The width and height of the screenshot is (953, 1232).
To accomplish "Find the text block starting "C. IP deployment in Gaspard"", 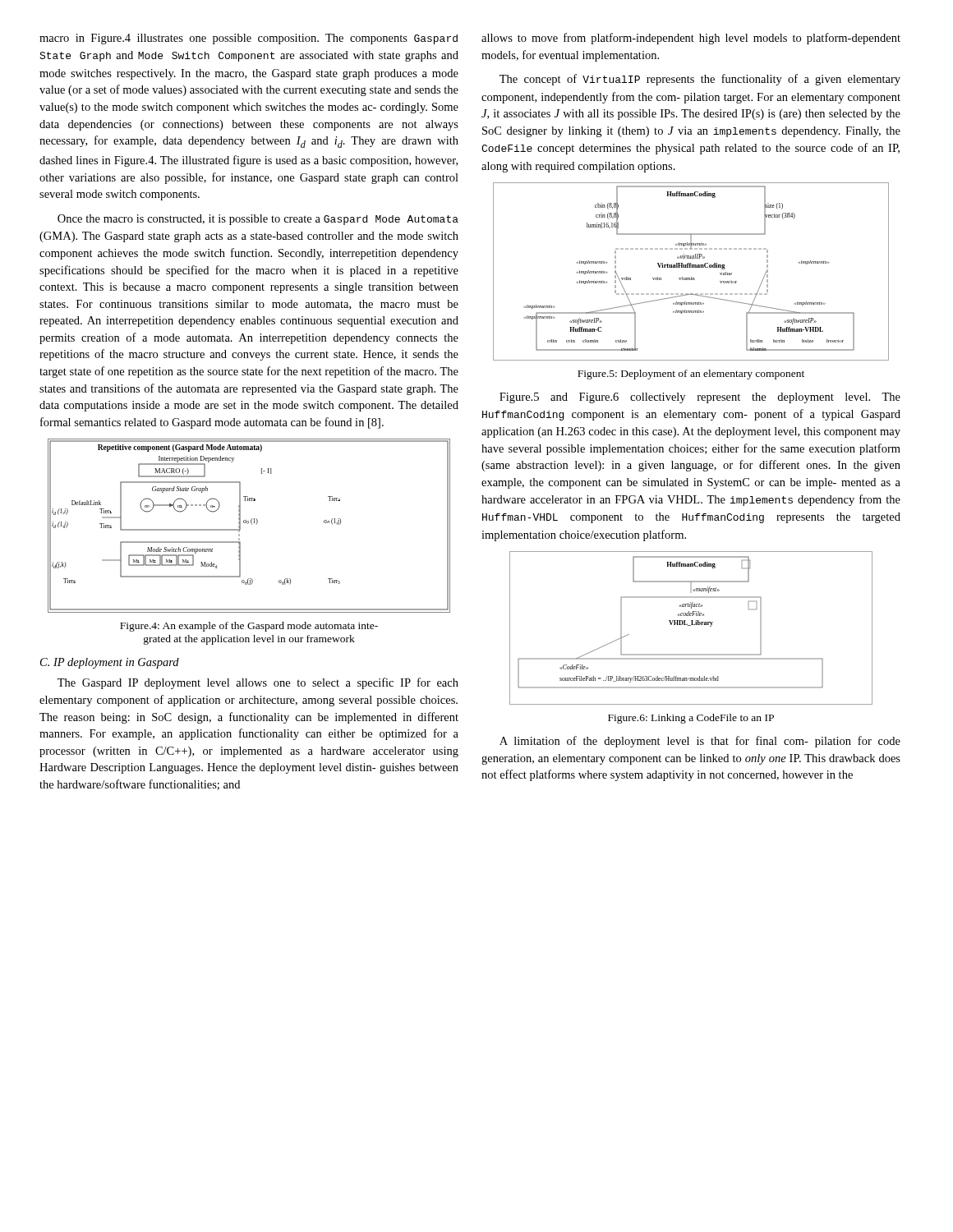I will click(x=109, y=662).
